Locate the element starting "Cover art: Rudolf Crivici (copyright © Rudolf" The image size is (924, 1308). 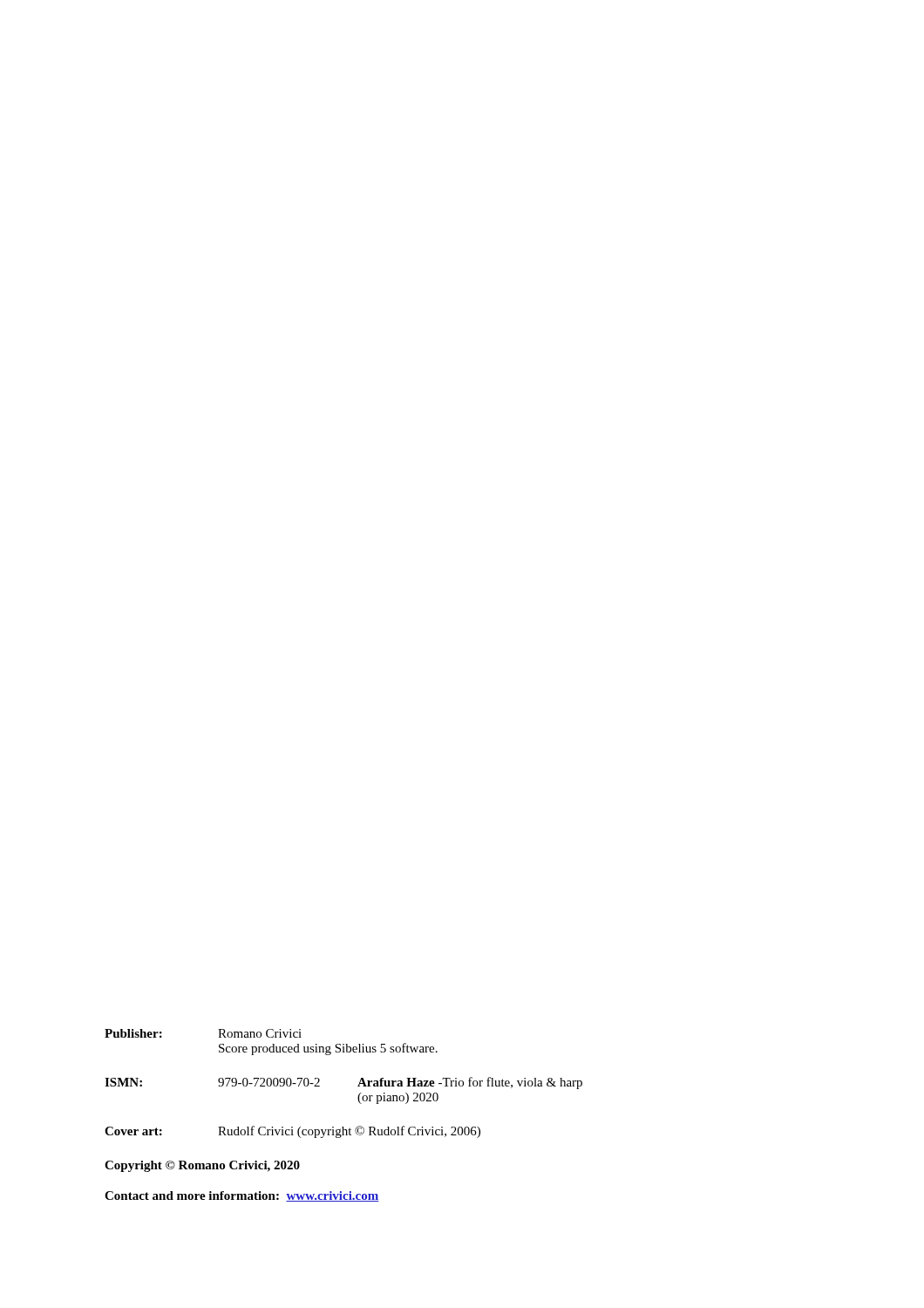(x=462, y=1131)
